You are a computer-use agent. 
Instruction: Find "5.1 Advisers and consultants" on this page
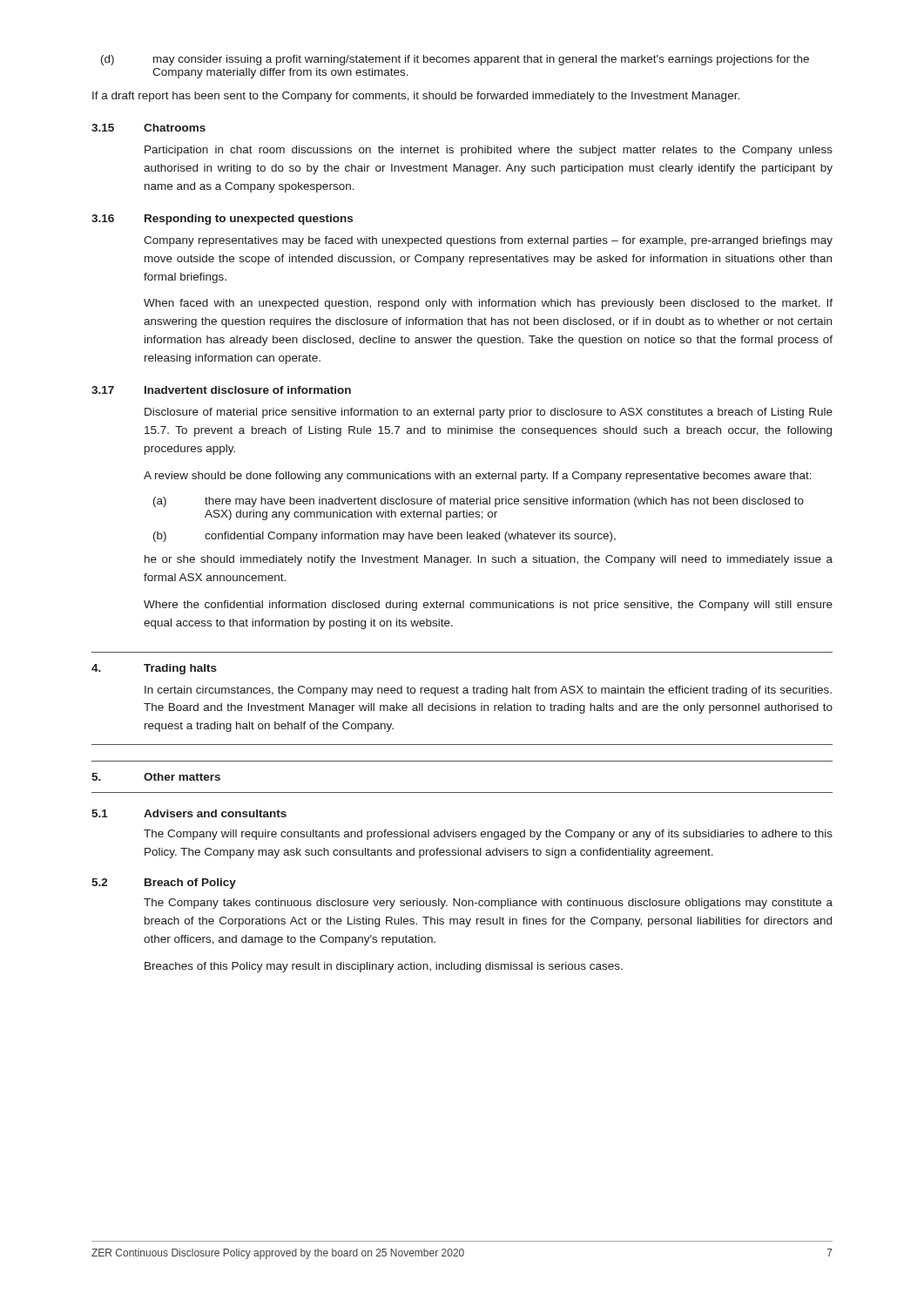[189, 814]
